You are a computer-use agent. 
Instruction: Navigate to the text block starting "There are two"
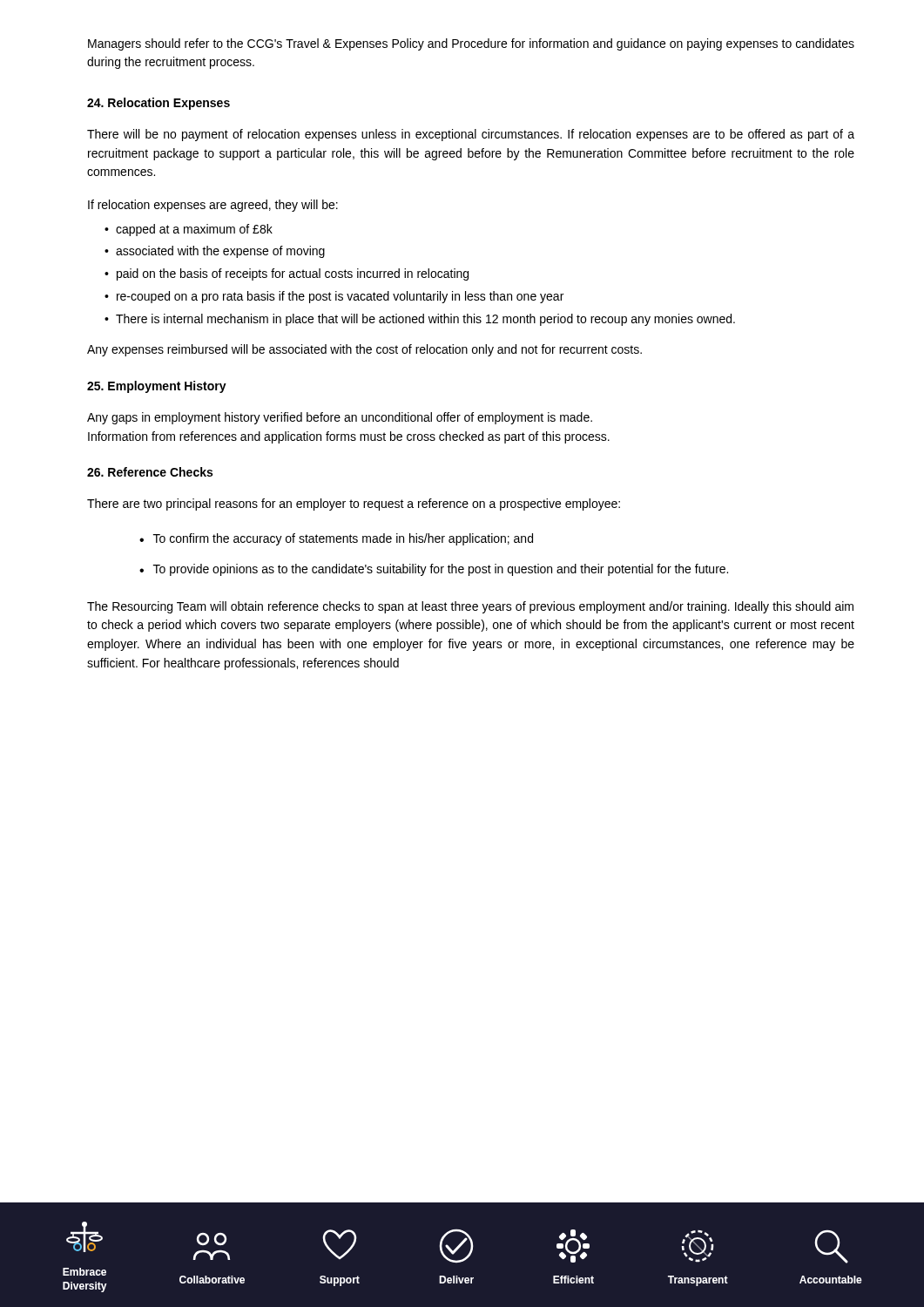[x=354, y=504]
